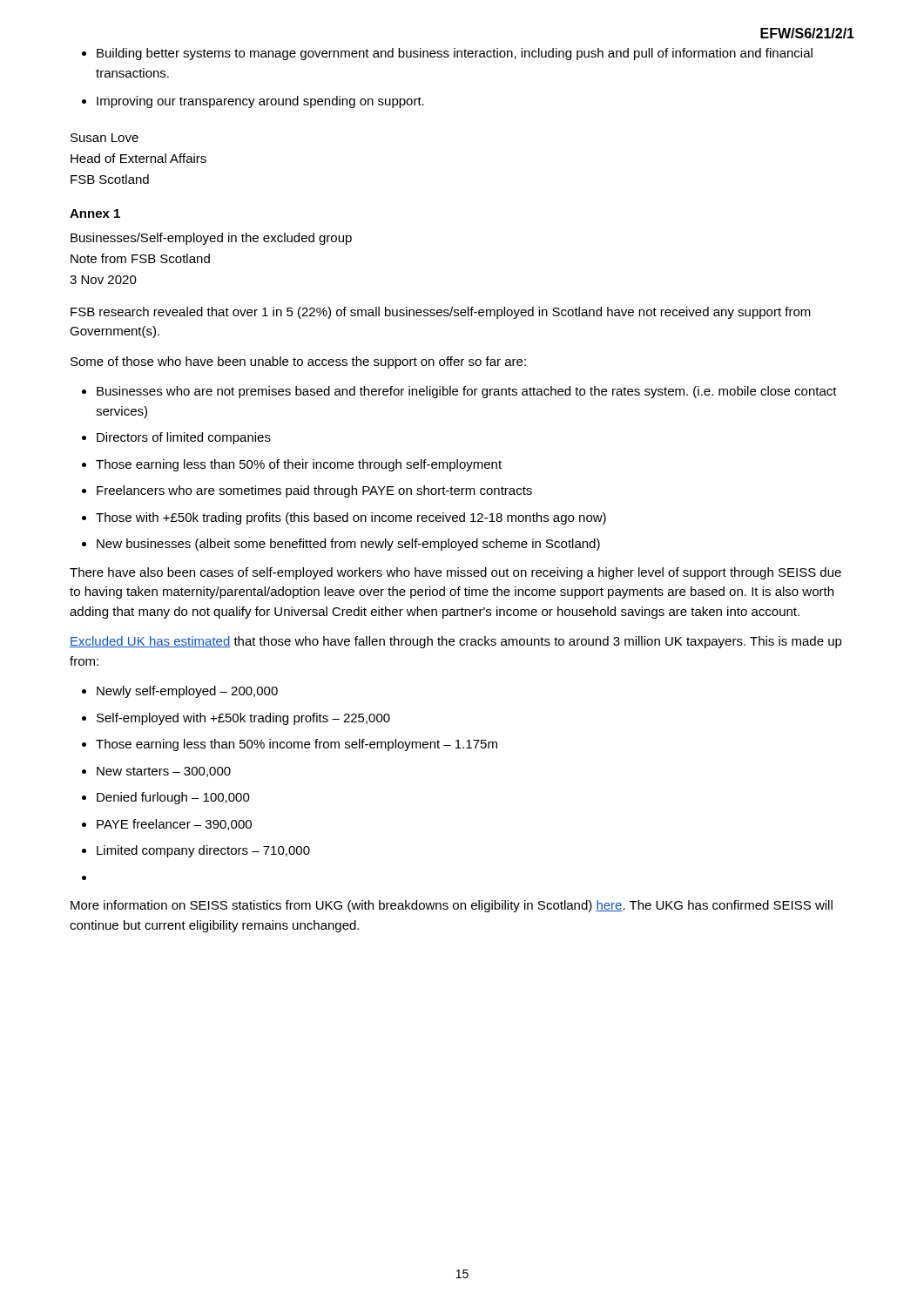
Task: Locate the region starting "Annex 1"
Action: [x=95, y=213]
